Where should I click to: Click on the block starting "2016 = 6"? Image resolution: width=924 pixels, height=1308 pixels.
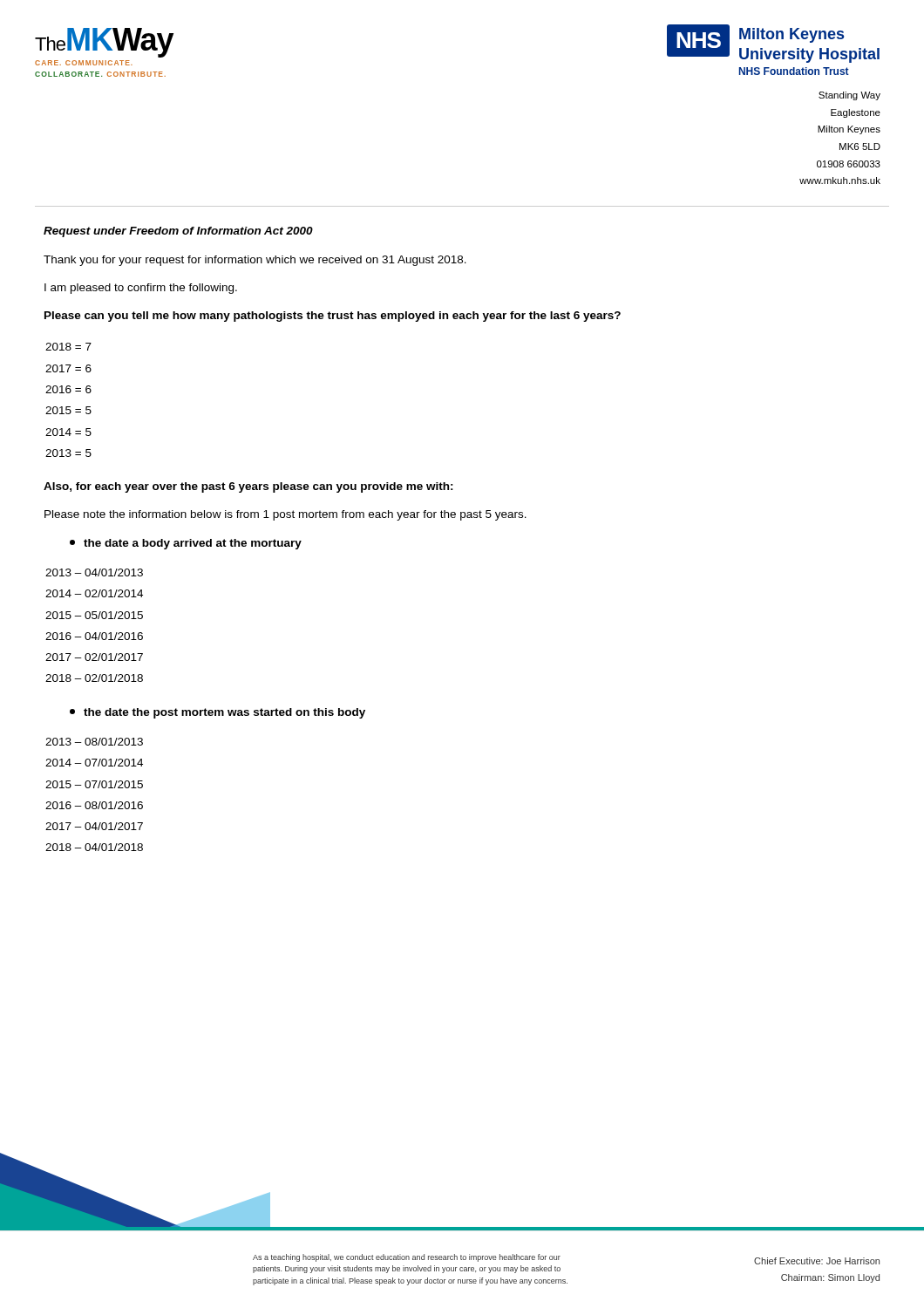pos(68,389)
